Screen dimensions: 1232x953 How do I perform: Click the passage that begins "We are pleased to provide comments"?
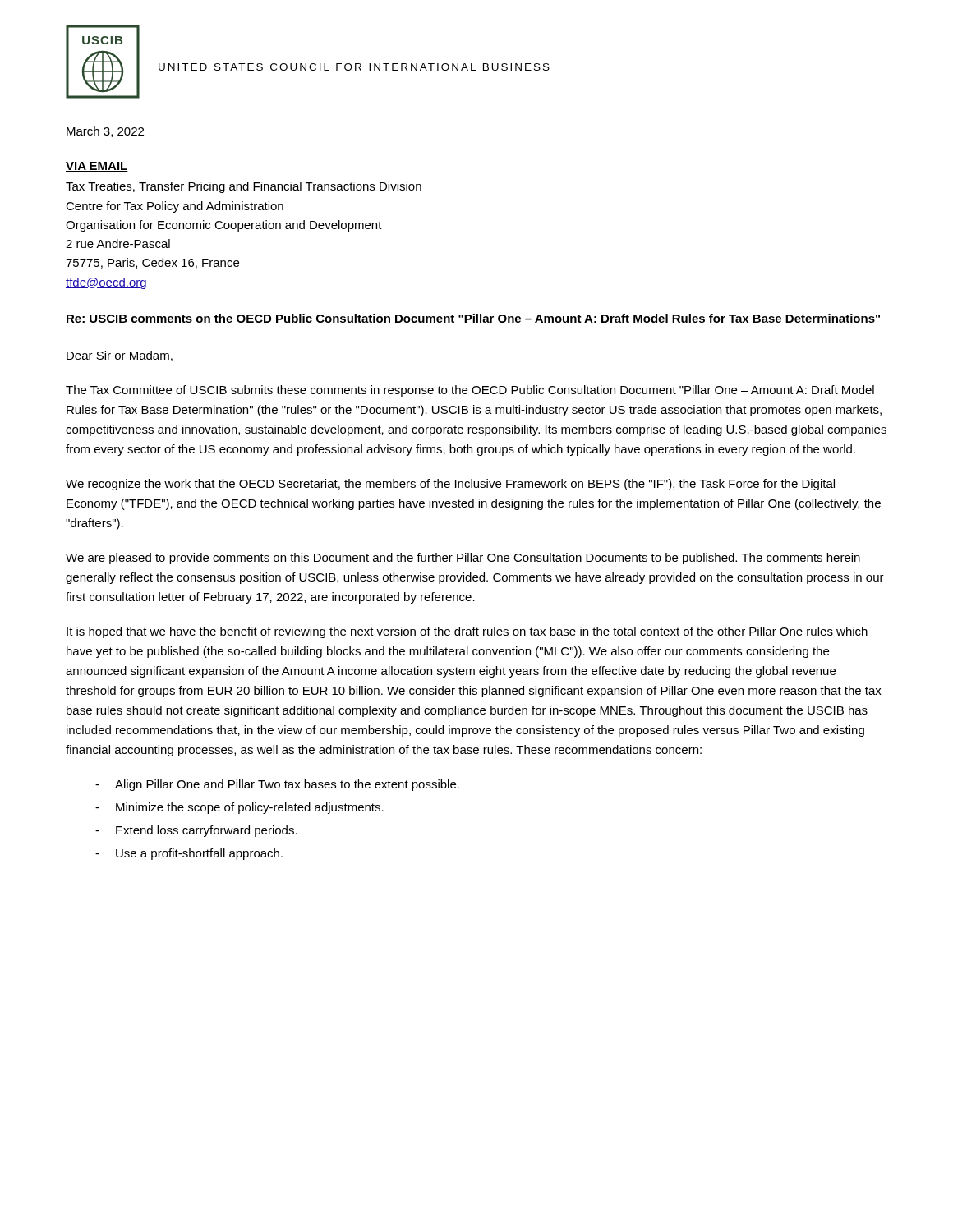475,577
